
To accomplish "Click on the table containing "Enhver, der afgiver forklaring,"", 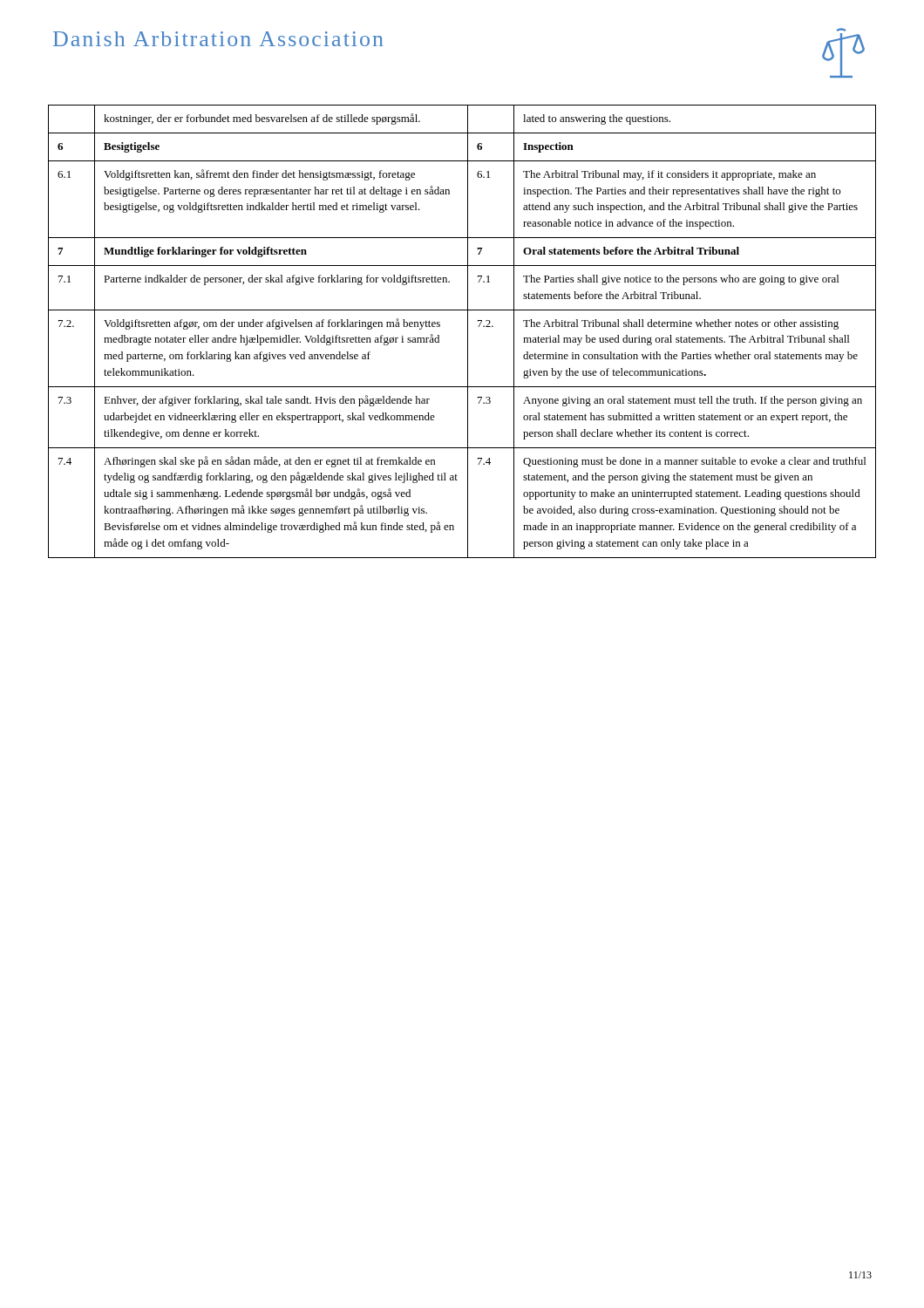I will tap(462, 331).
